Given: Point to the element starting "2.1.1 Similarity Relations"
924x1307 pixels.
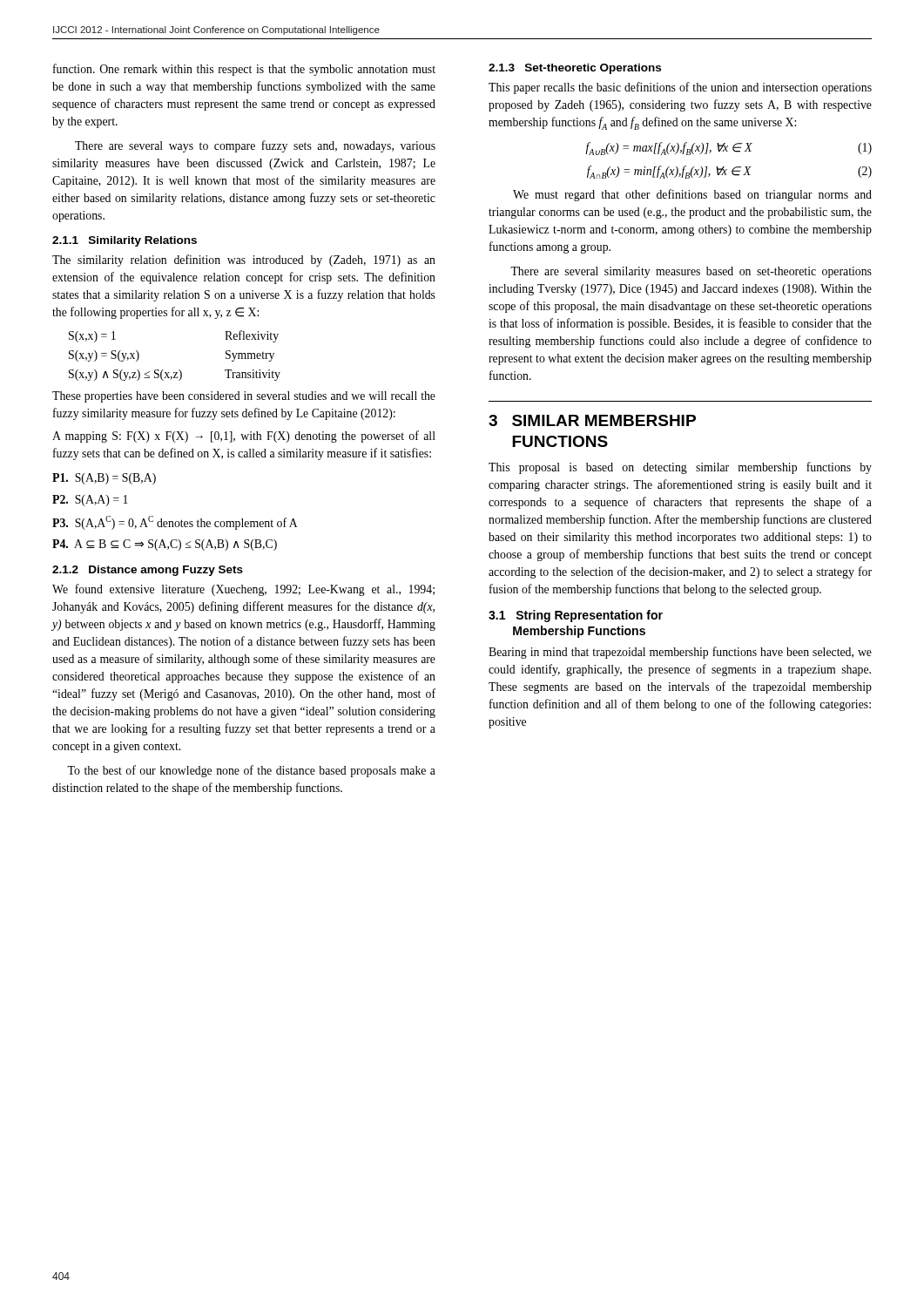Looking at the screenshot, I should [x=125, y=240].
